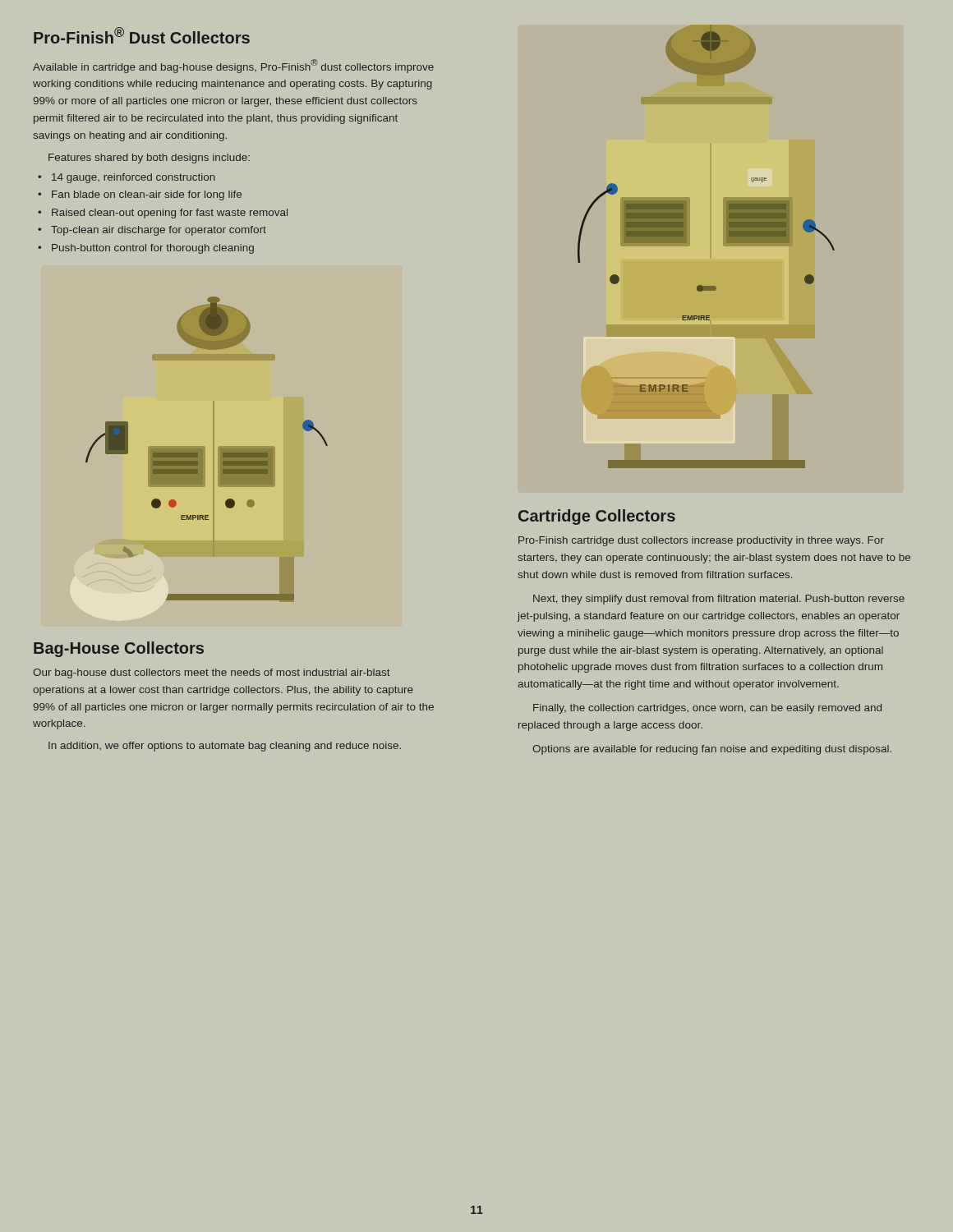Find the block on this page that starts "In addition, we offer options to"
The image size is (953, 1232).
click(234, 746)
